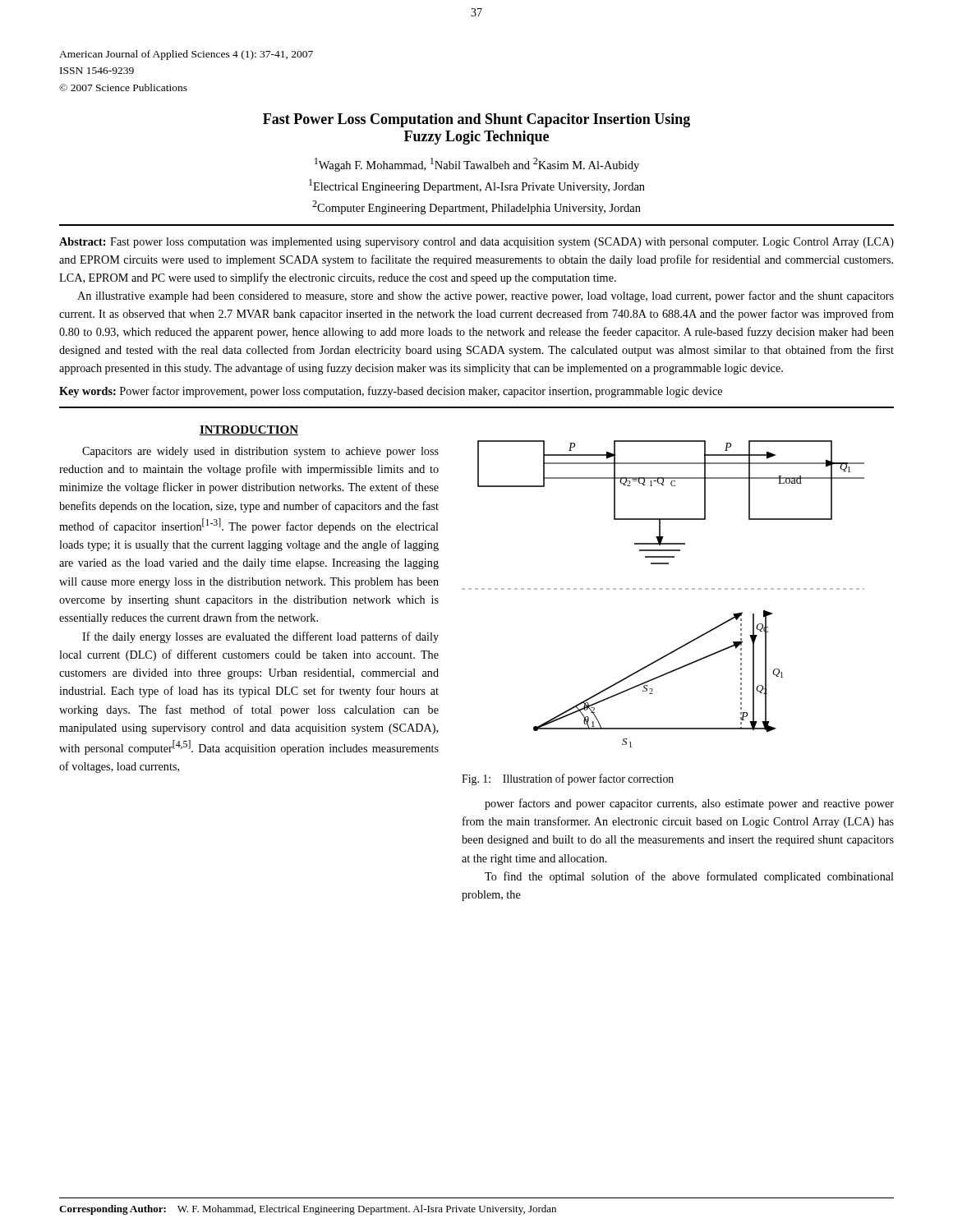
Task: Find the title containing "Fast Power Loss Computation and Shunt Capacitor"
Action: click(476, 128)
